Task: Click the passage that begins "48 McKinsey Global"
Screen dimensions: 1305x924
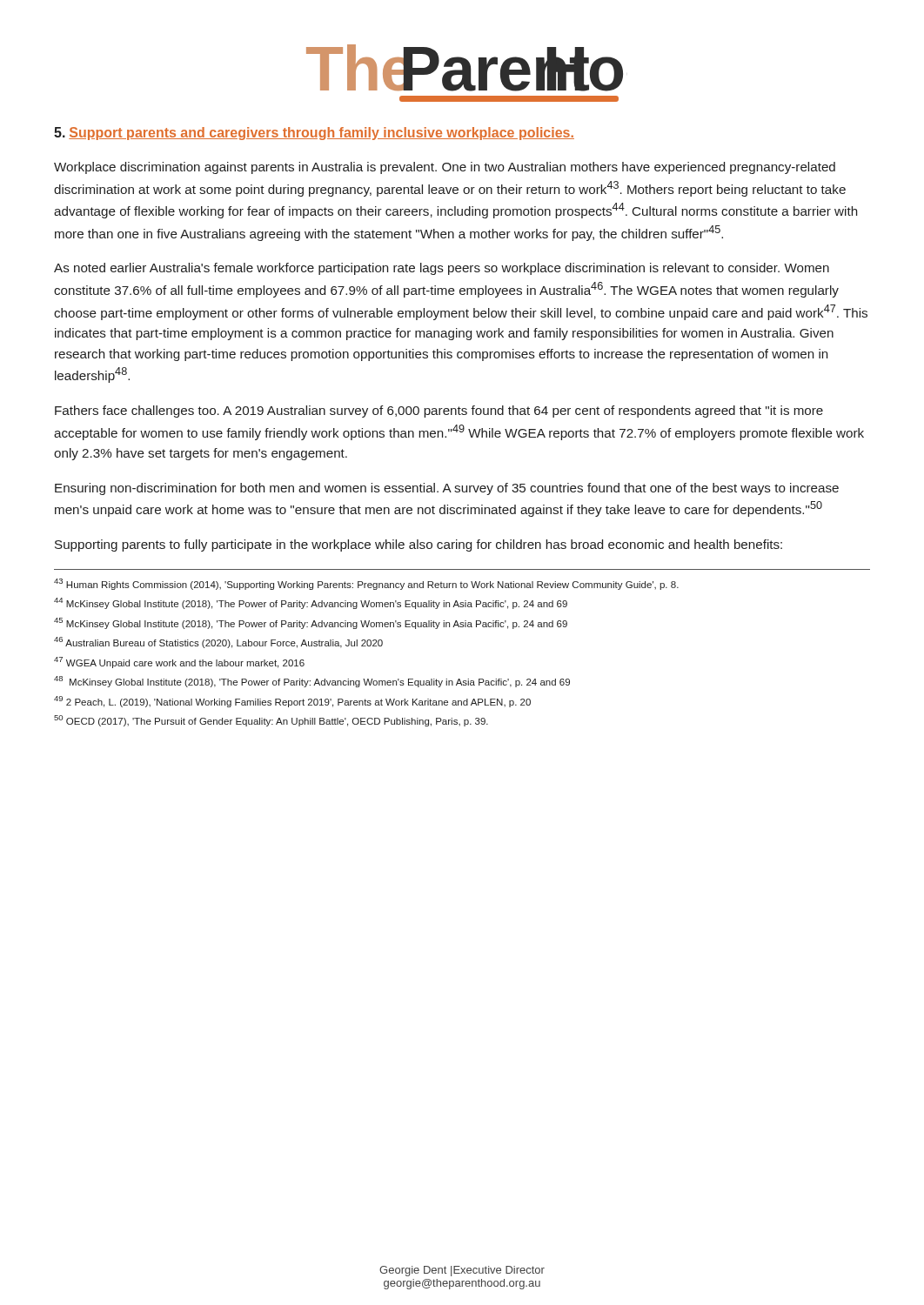Action: tap(312, 680)
